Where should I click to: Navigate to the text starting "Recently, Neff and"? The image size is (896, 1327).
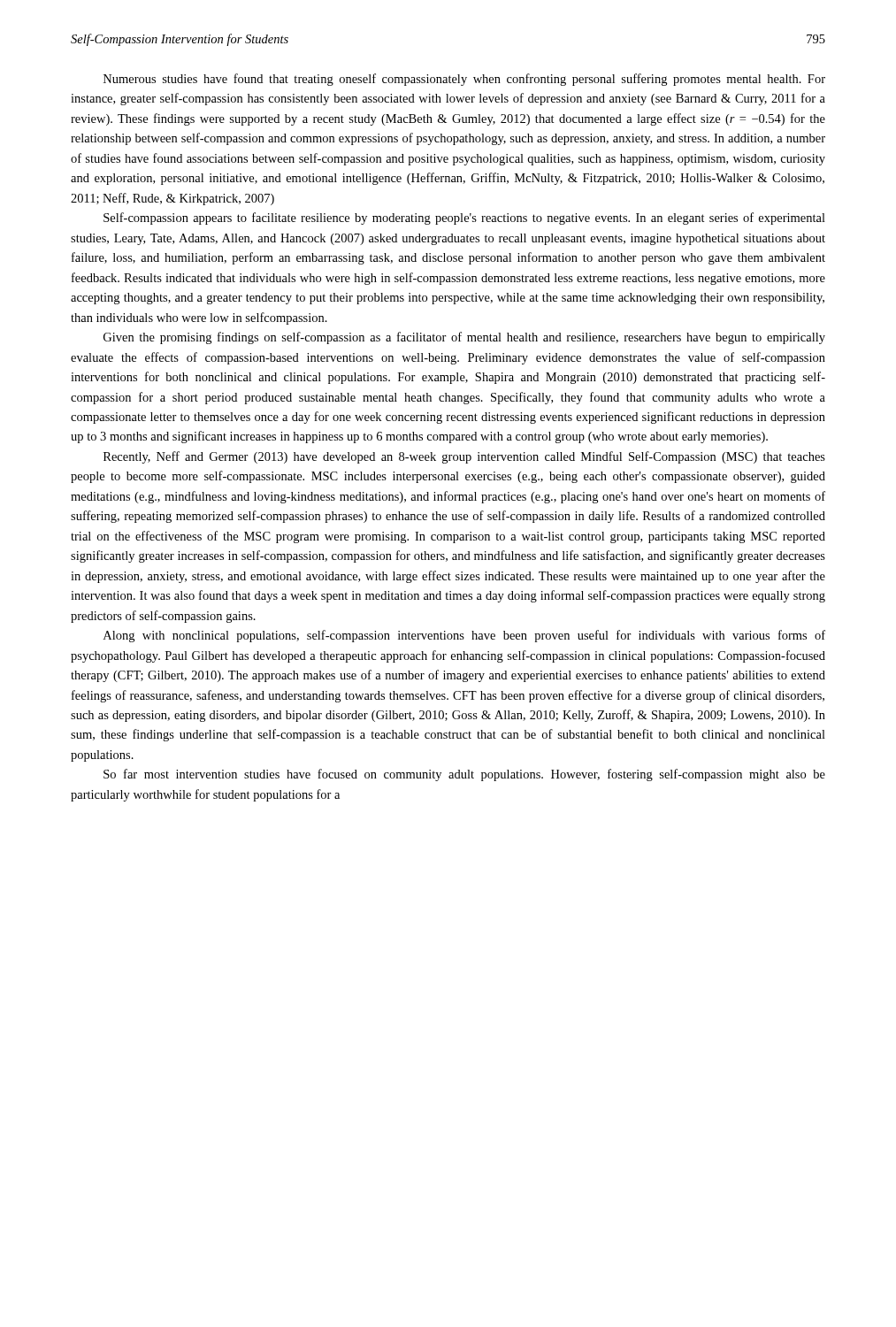(448, 536)
